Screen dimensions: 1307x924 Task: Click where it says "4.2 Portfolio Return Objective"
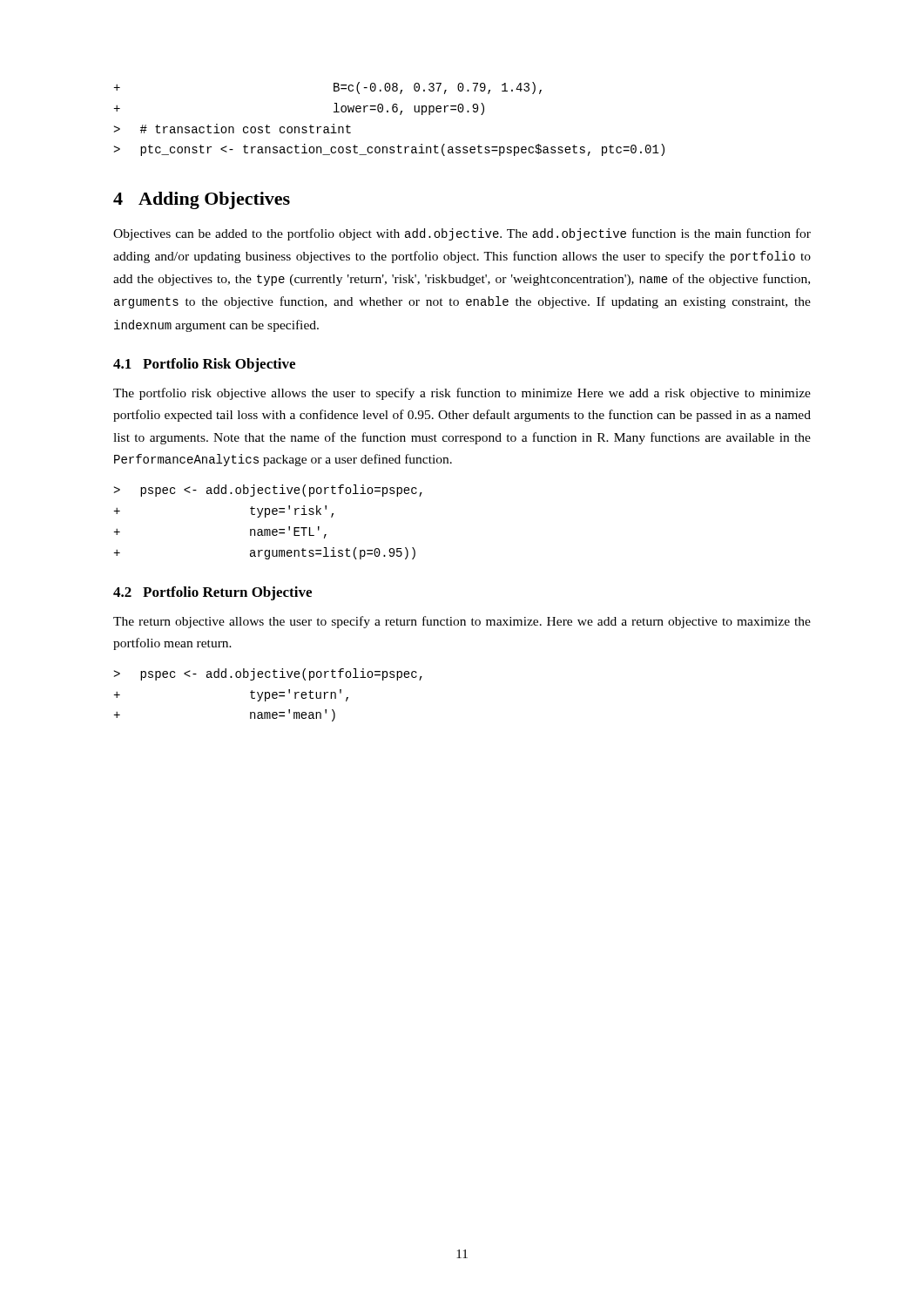tap(213, 592)
